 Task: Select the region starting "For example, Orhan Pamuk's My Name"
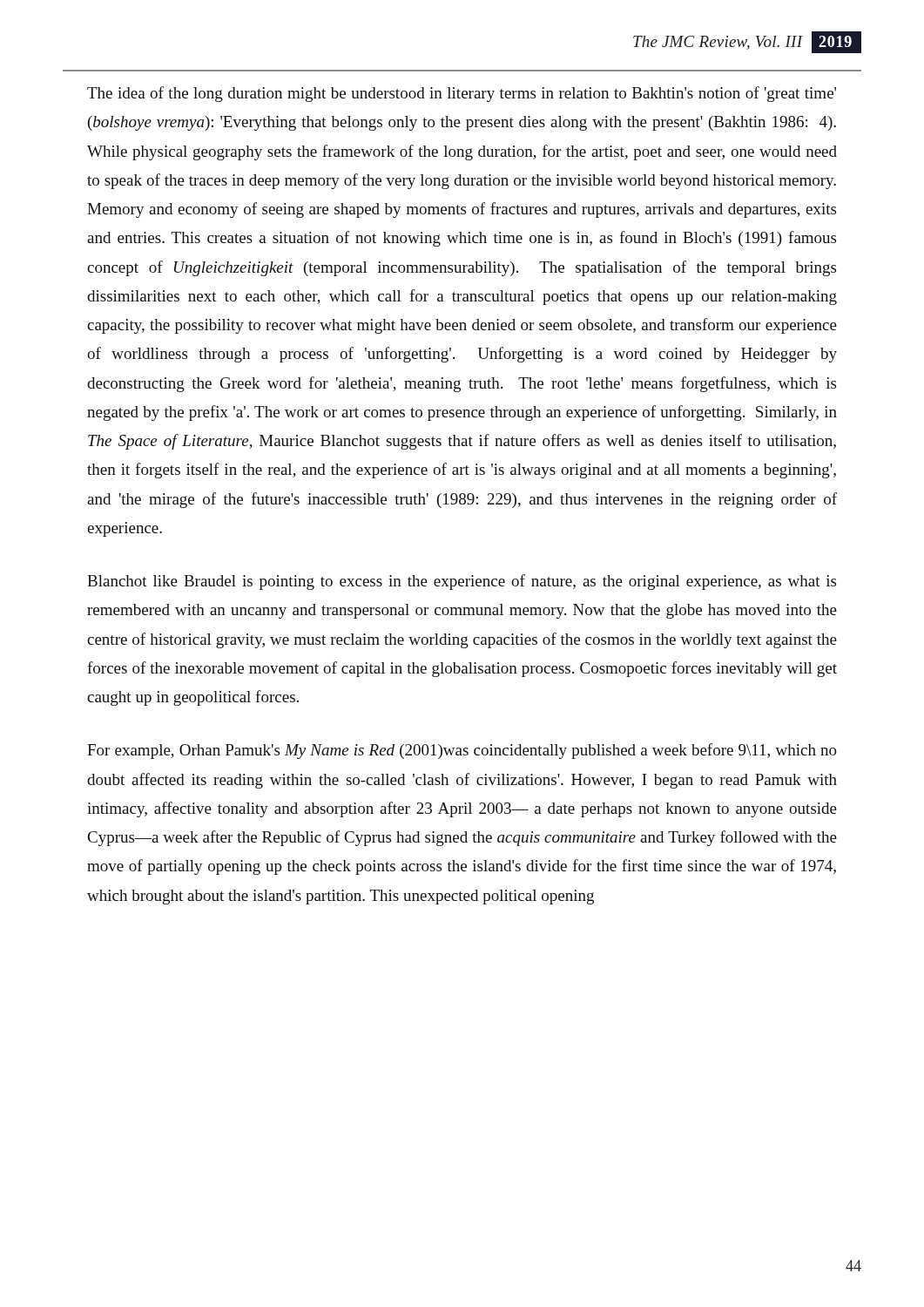462,822
